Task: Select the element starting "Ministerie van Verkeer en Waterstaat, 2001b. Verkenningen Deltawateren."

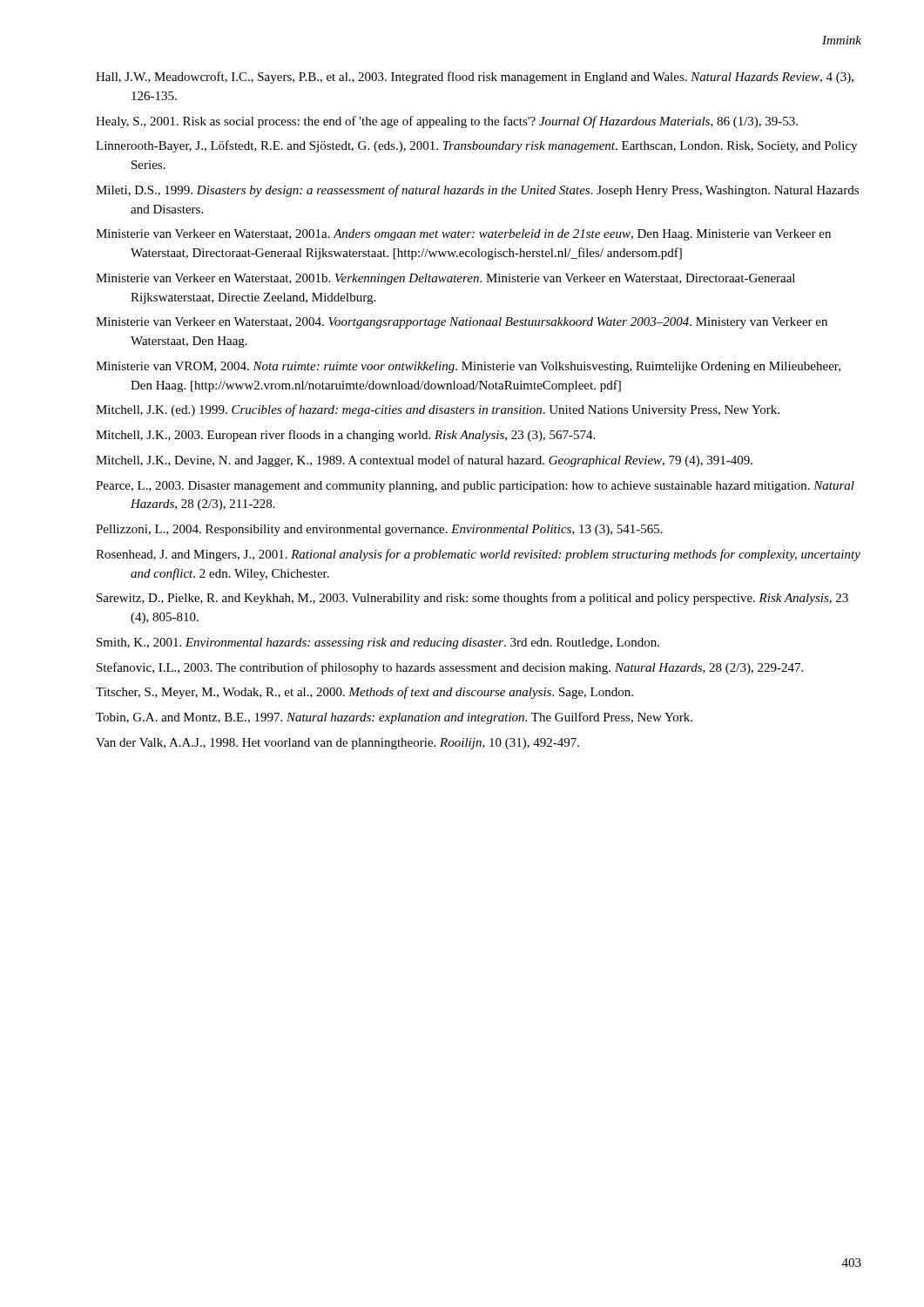Action: [446, 287]
